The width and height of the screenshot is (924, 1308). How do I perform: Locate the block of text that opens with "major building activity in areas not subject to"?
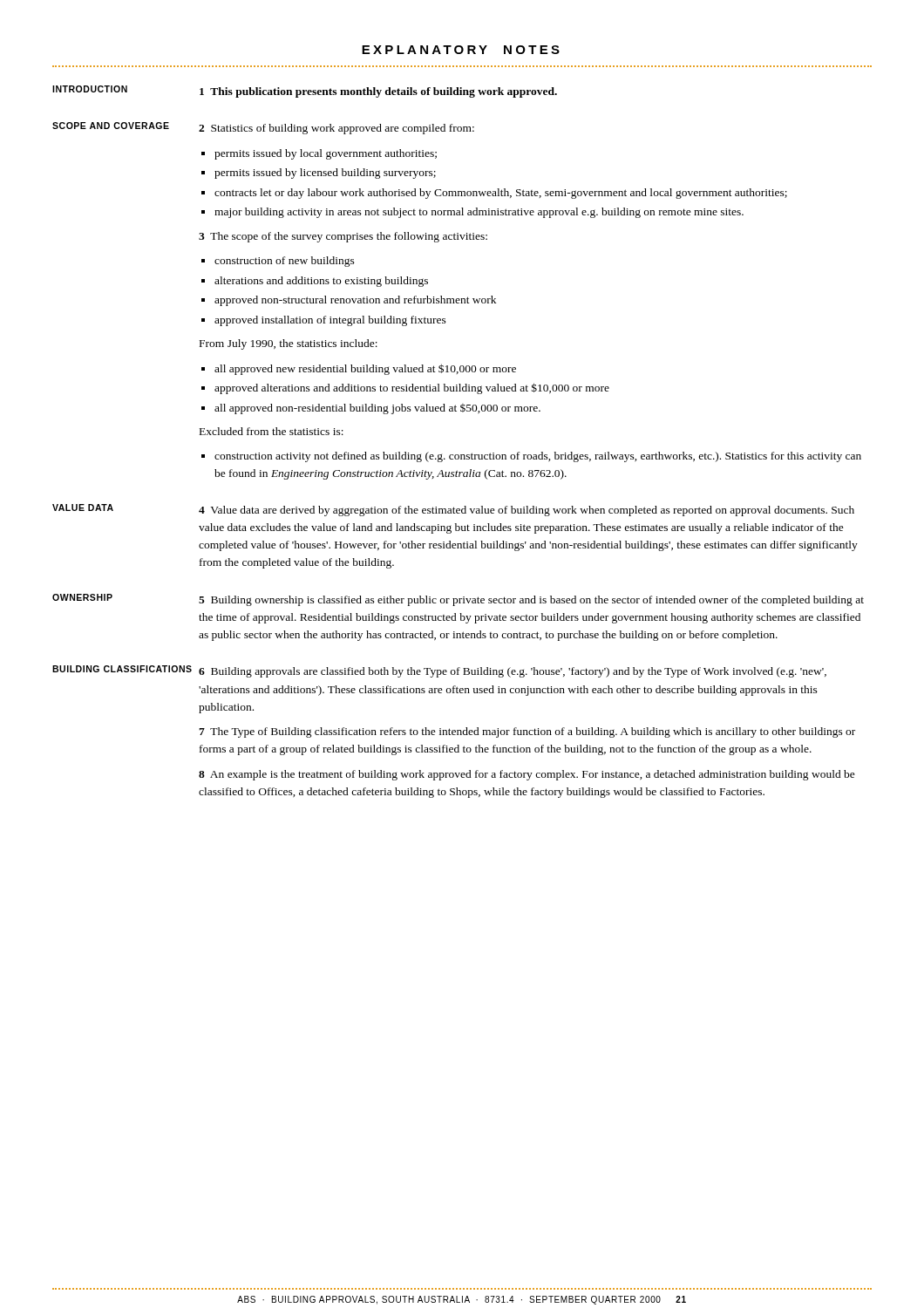tap(479, 212)
